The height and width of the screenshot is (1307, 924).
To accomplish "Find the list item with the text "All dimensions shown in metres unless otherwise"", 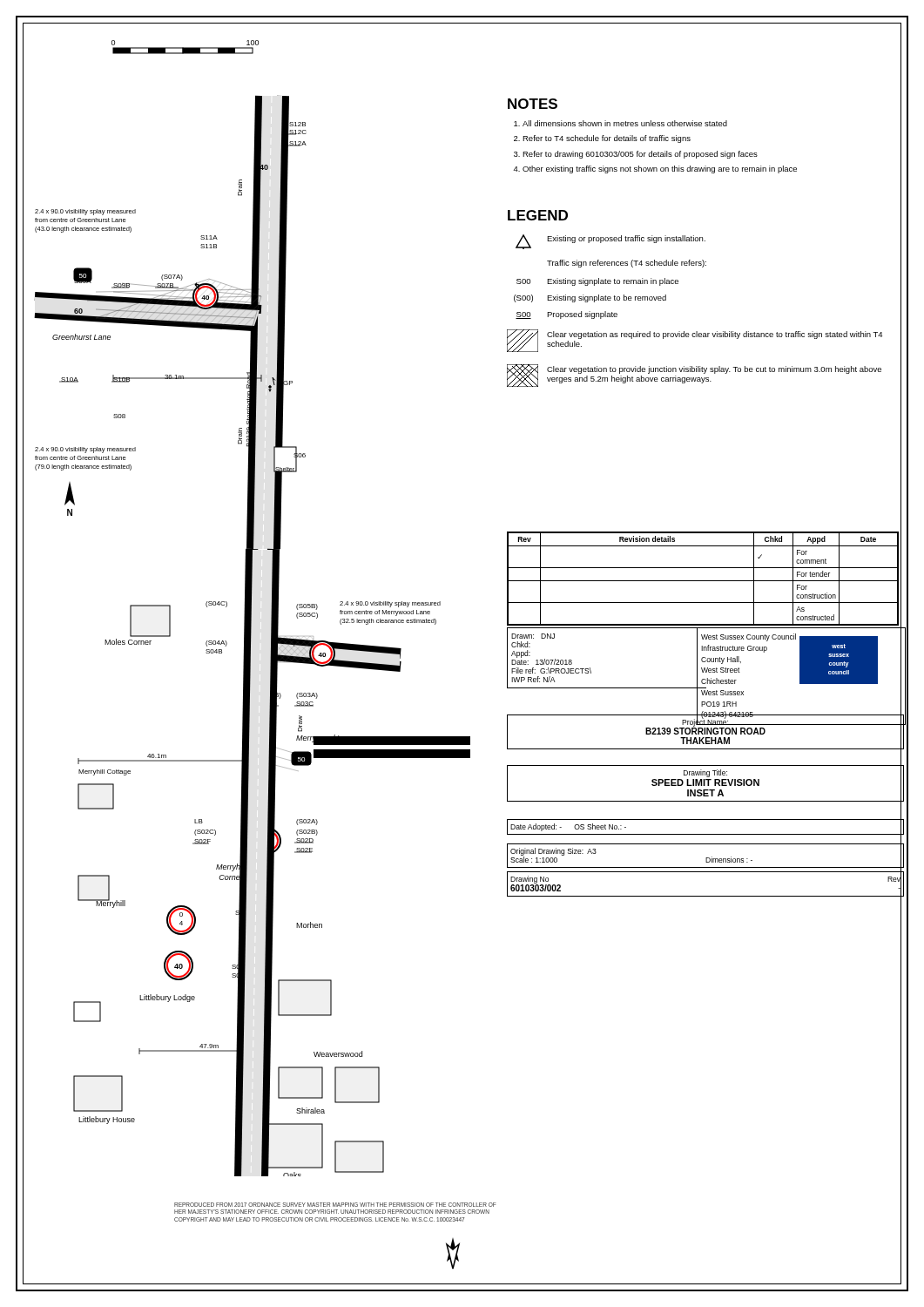I will pyautogui.click(x=698, y=146).
